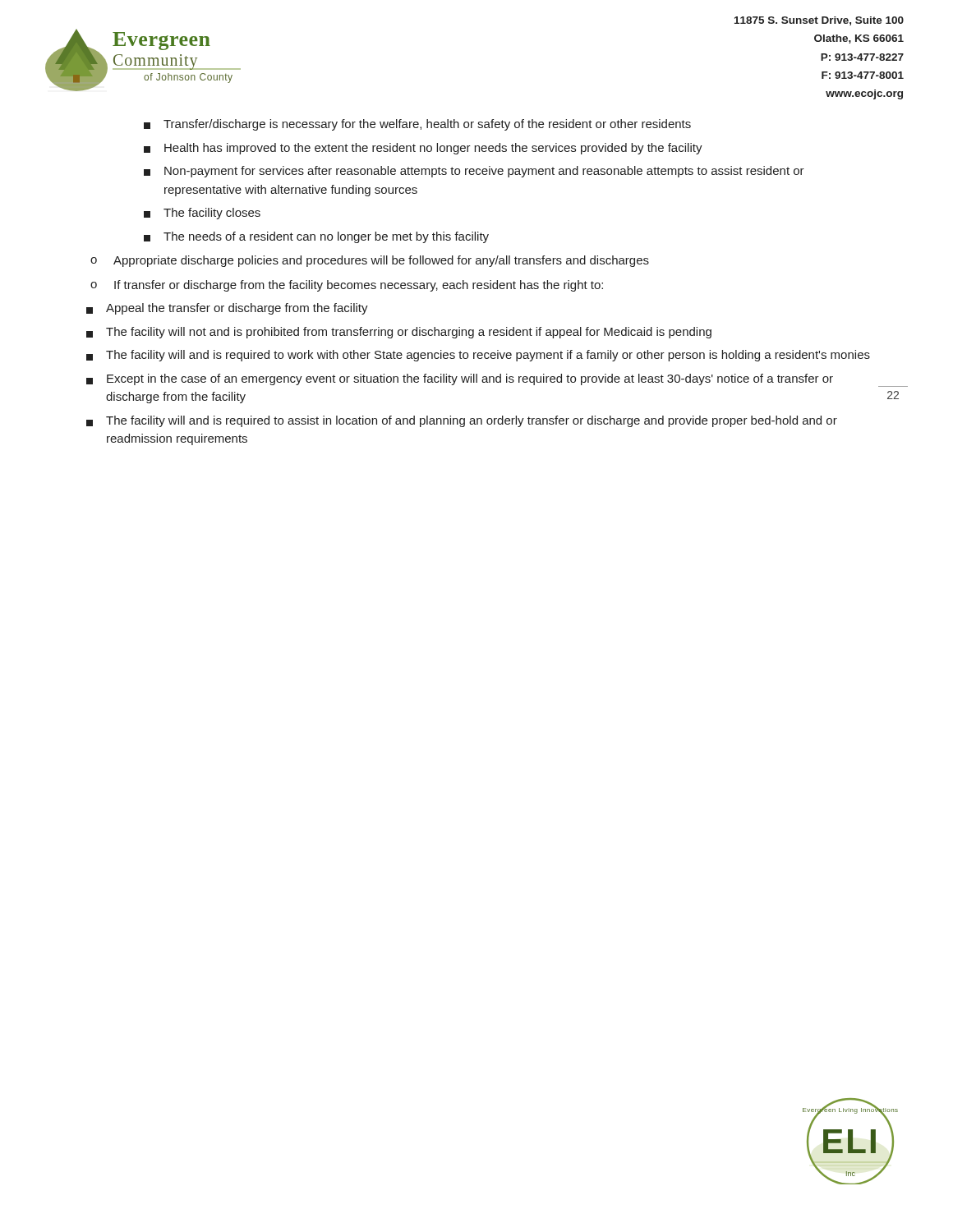The image size is (953, 1232).
Task: Click the passage that begins "Appeal the transfer or discharge"
Action: [x=227, y=309]
